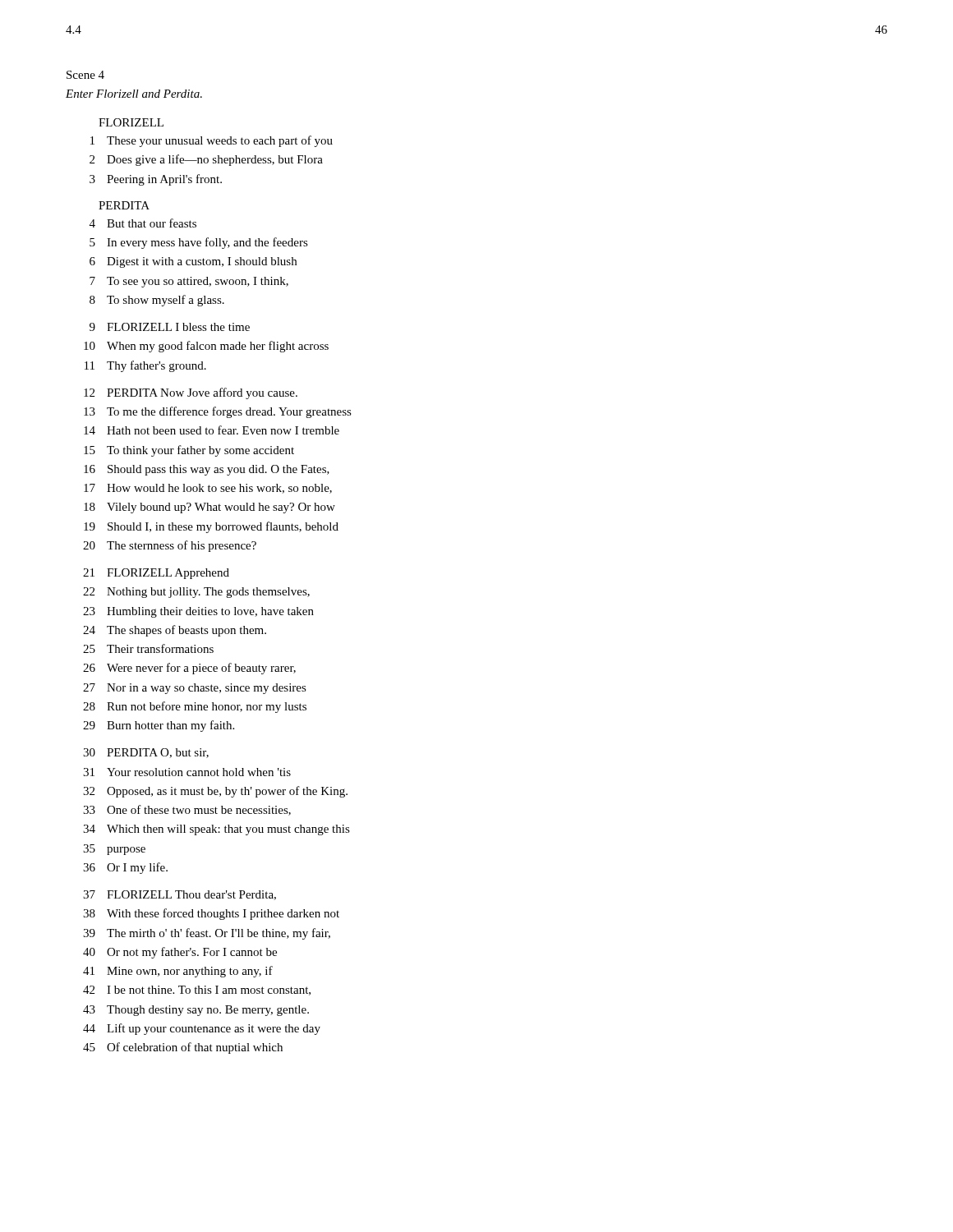Screen dimensions: 1232x953
Task: Point to the block beginning "Scene 4 Enter"
Action: click(x=85, y=75)
